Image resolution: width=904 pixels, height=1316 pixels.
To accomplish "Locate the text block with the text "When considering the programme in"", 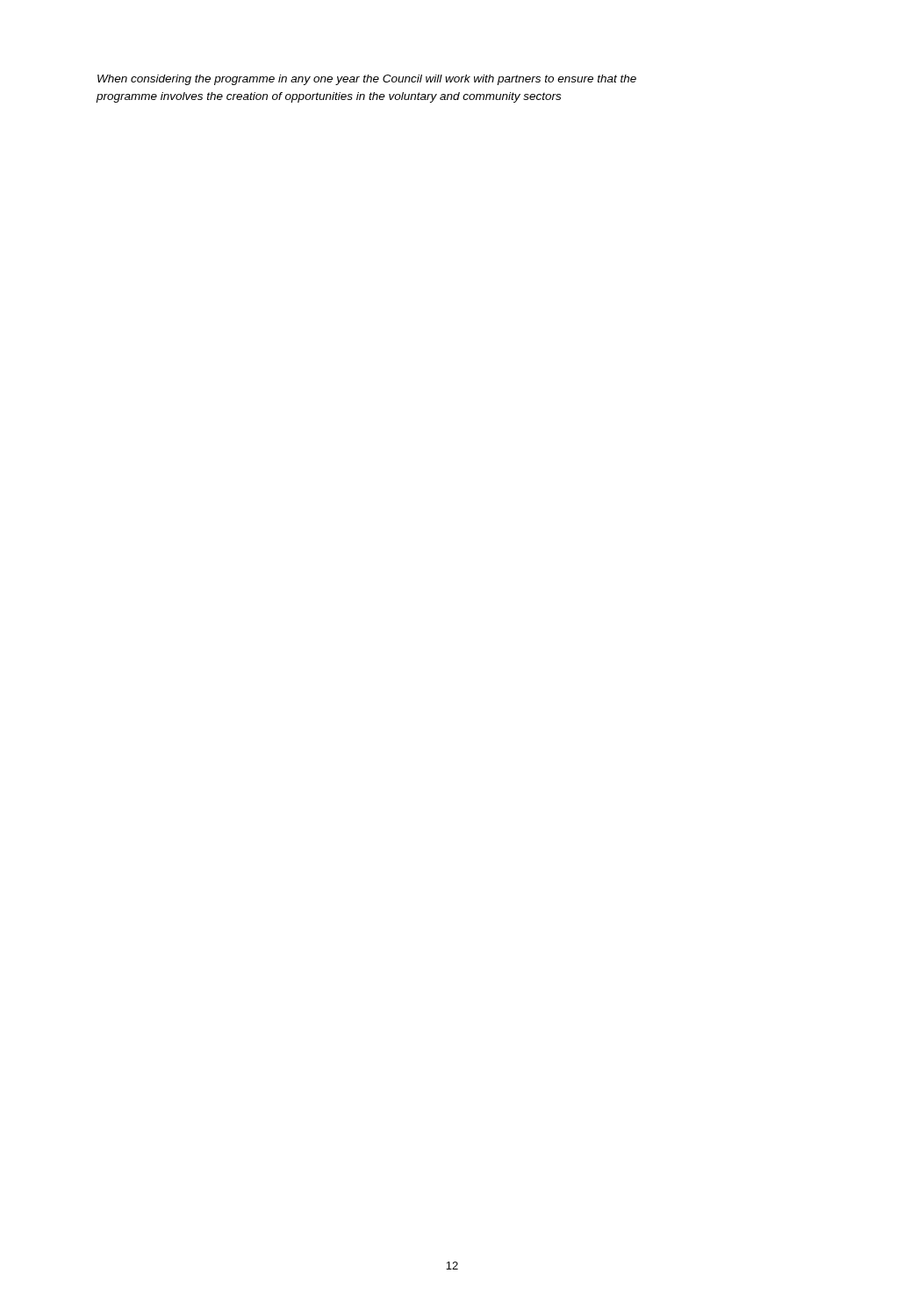I will [x=367, y=87].
